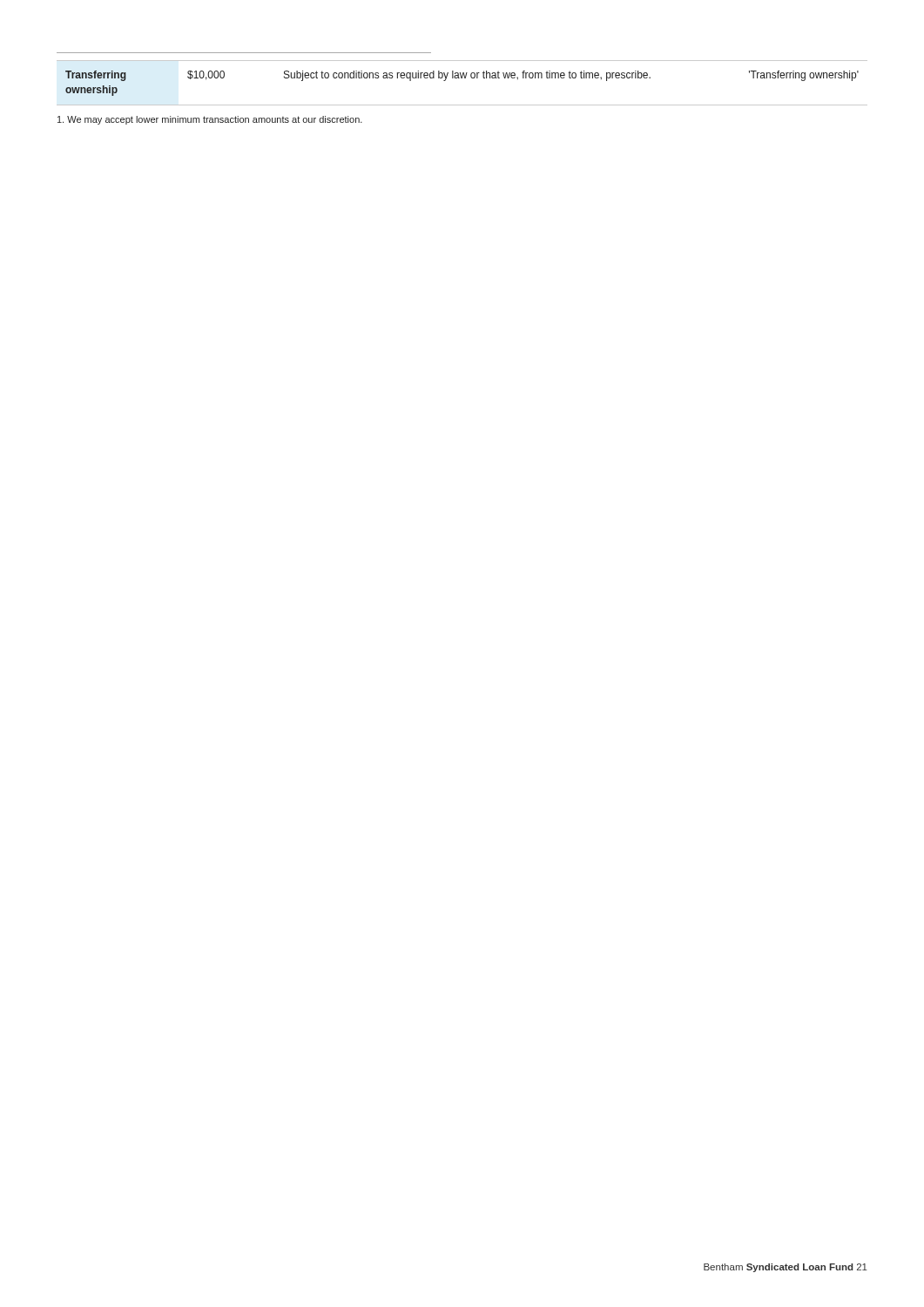Select the footnote that reads "We may accept lower minimum transaction amounts at"
Screen dimensions: 1307x924
(x=210, y=119)
